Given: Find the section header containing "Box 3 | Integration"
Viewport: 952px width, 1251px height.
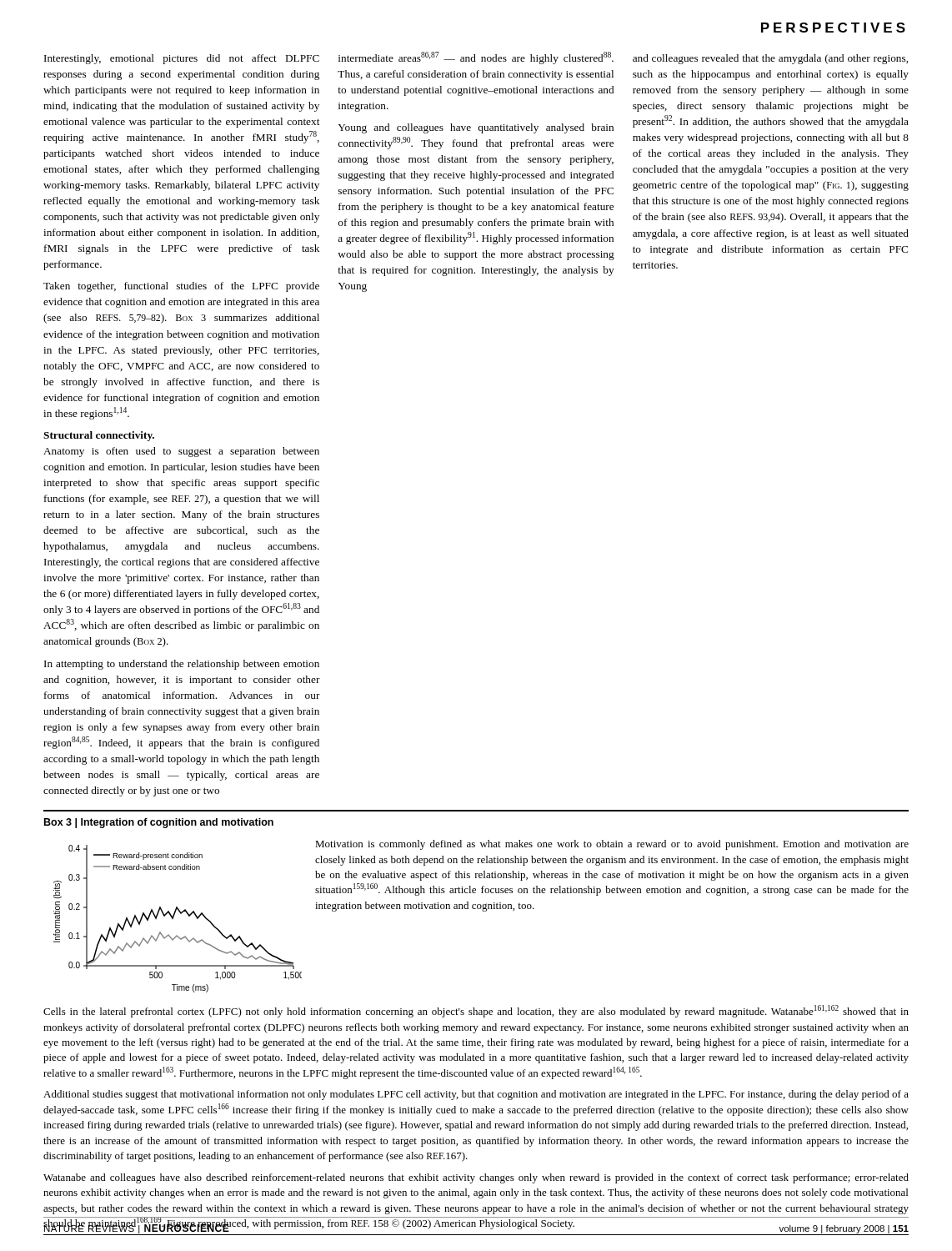Looking at the screenshot, I should click(159, 822).
